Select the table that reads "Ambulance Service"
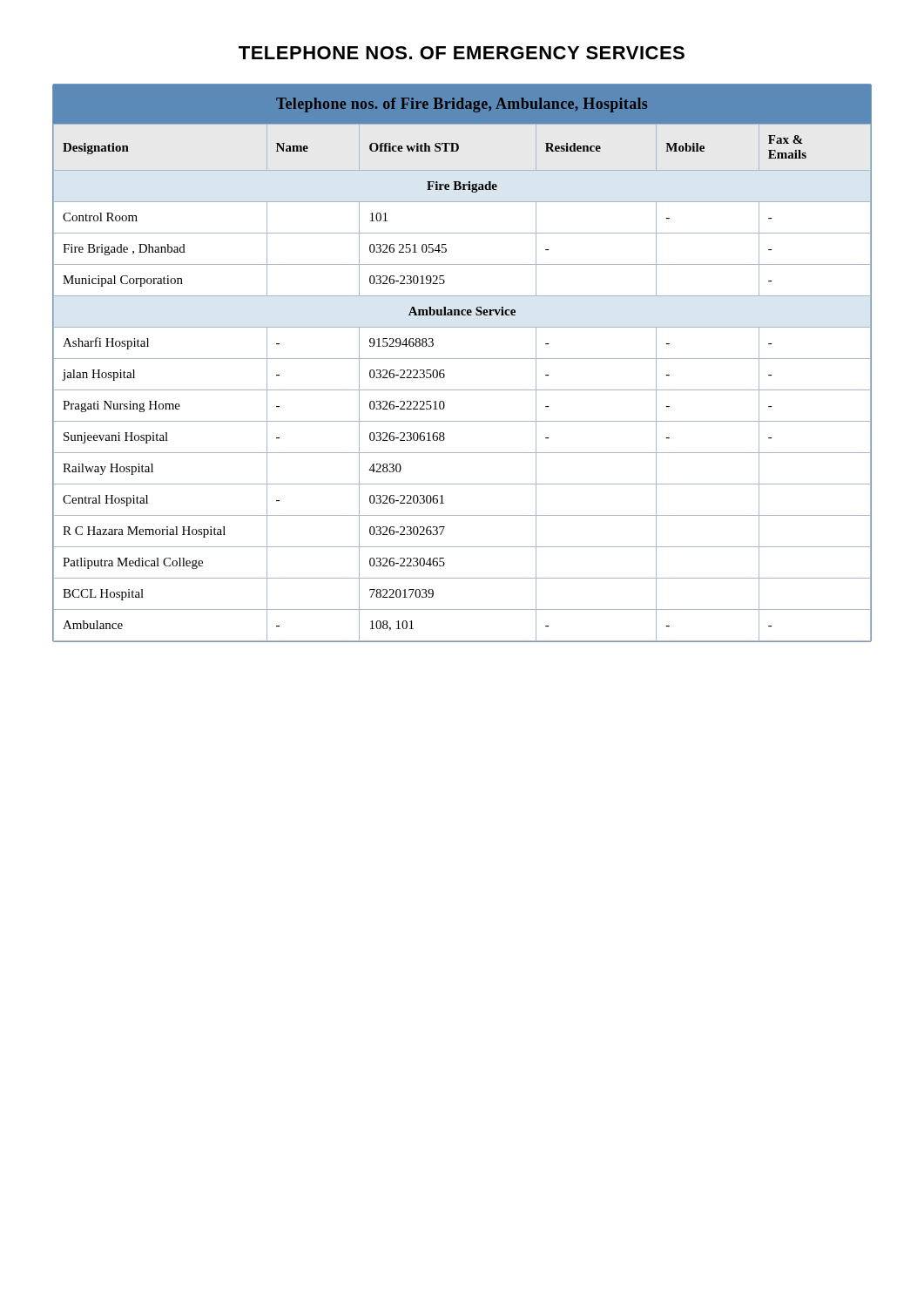The width and height of the screenshot is (924, 1307). pyautogui.click(x=462, y=363)
